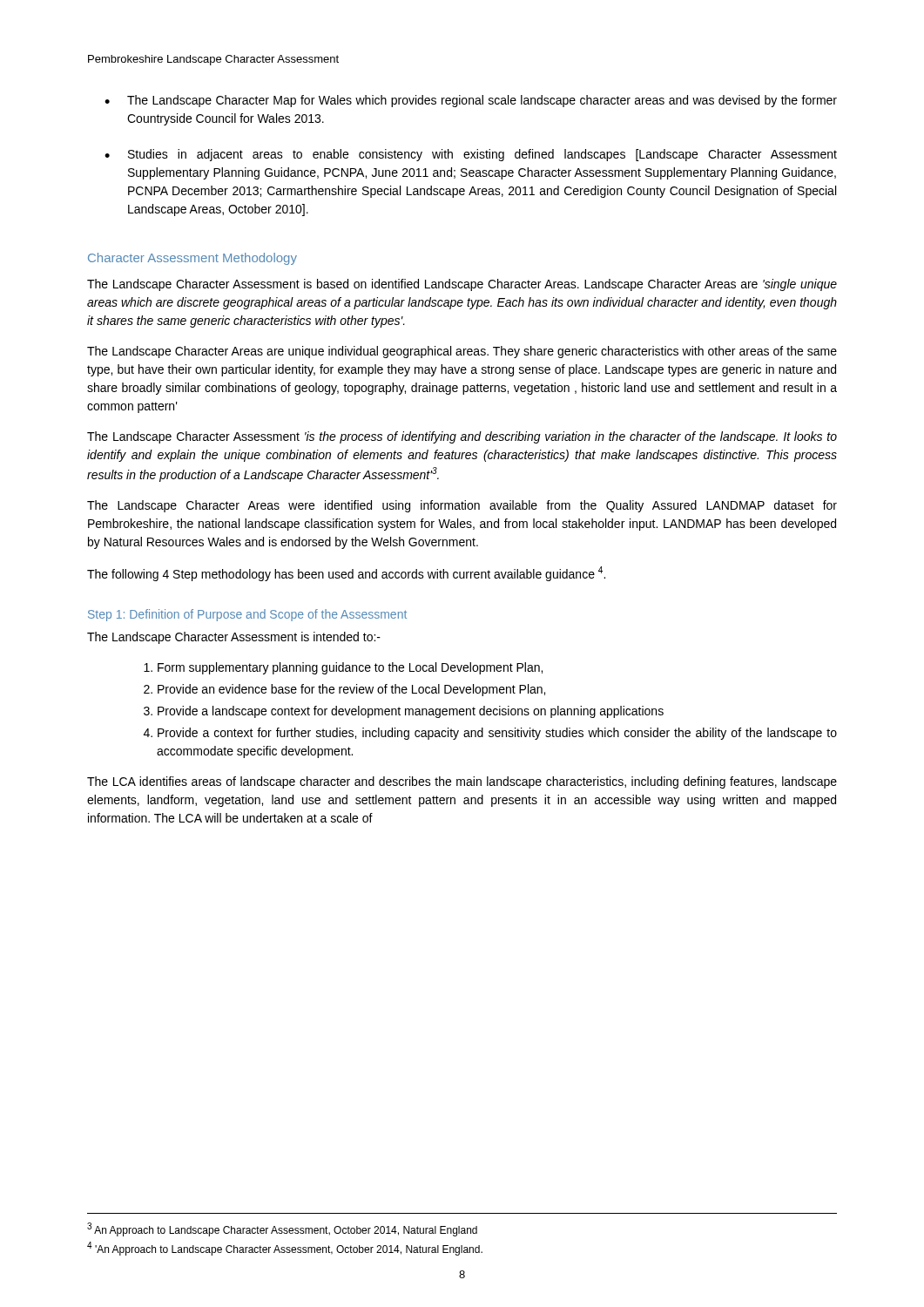Select the passage starting "Step 1: Definition of Purpose and"

[247, 615]
